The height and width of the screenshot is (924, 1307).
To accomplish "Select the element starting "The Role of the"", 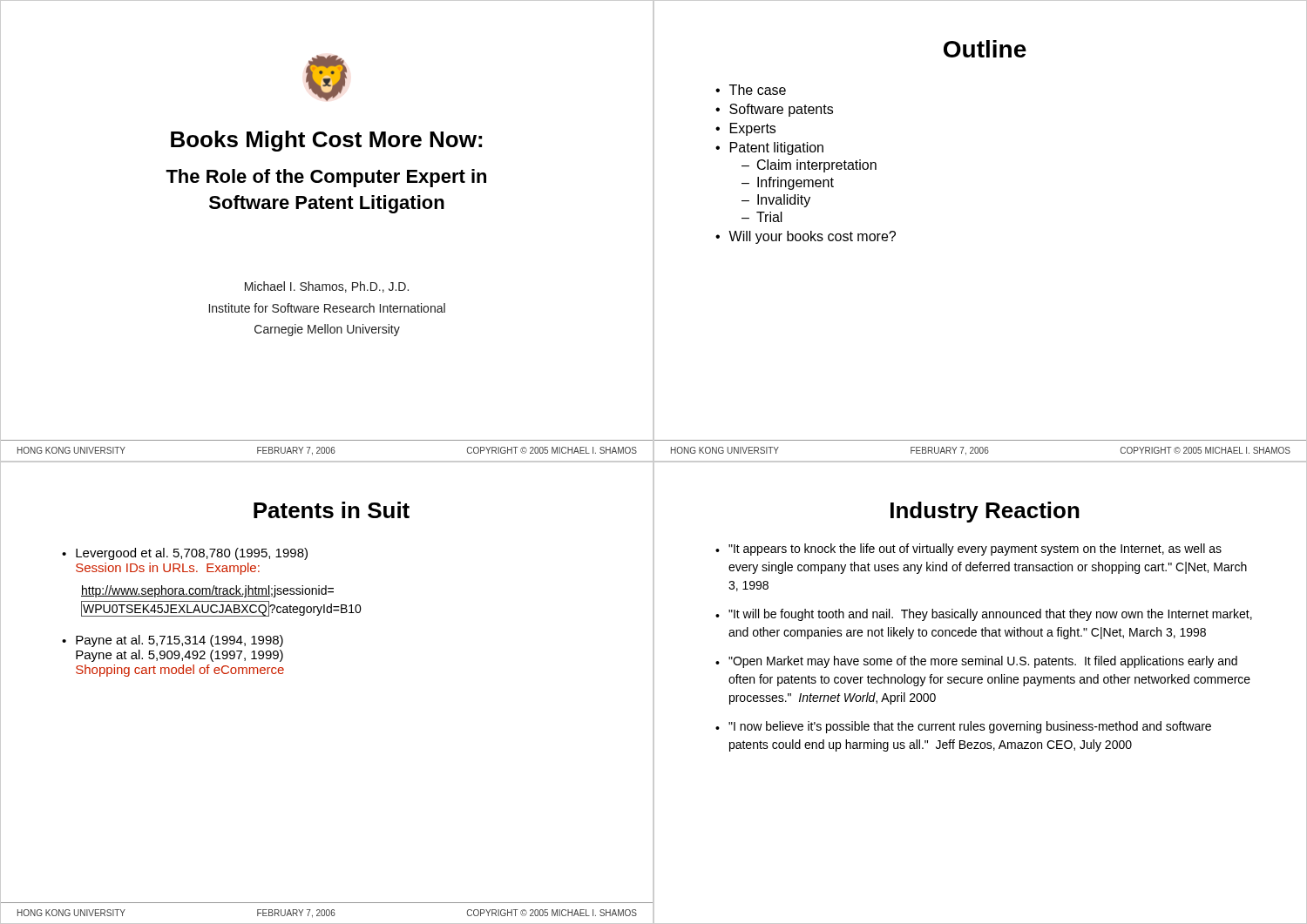I will tap(327, 189).
